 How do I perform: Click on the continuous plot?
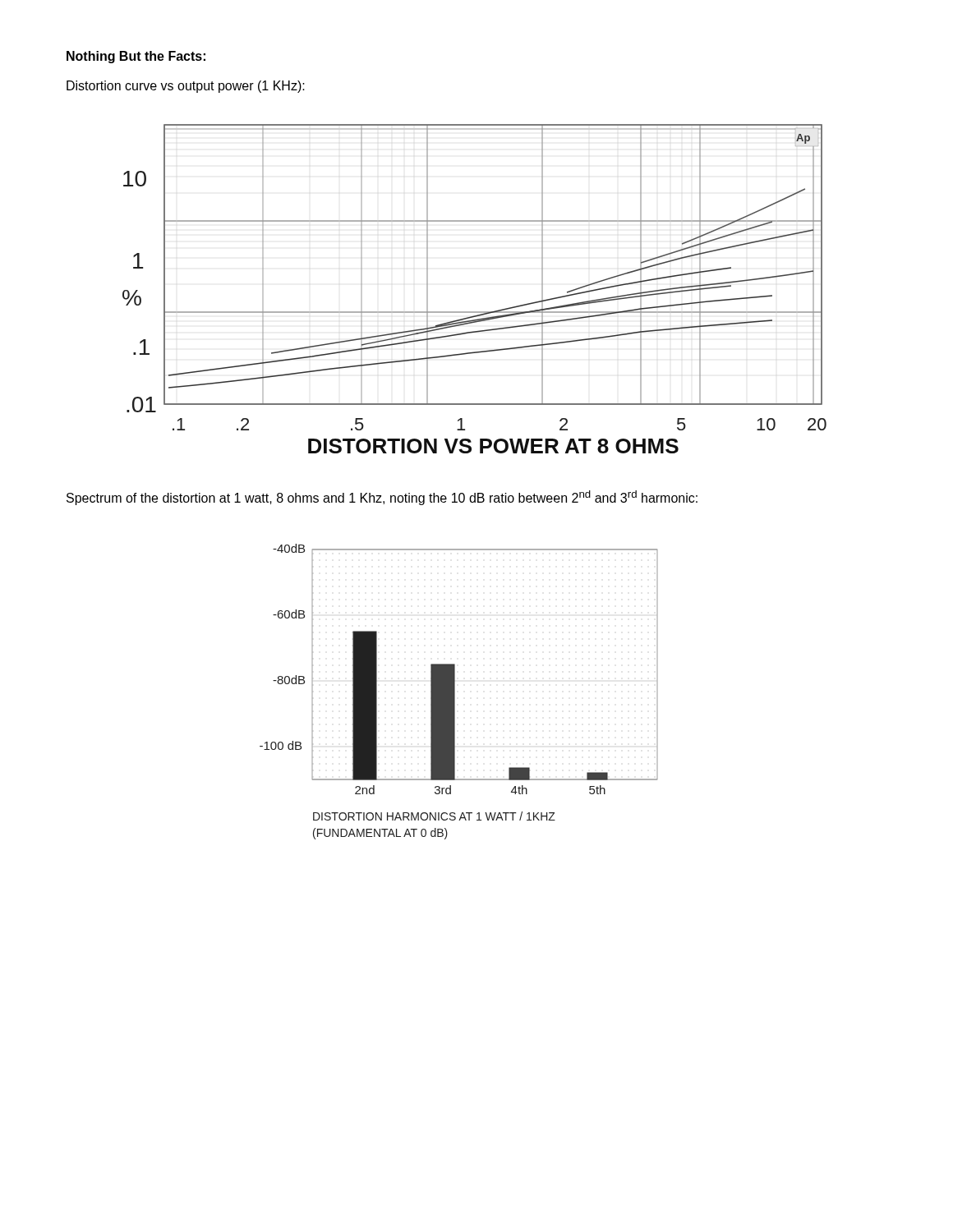476,289
